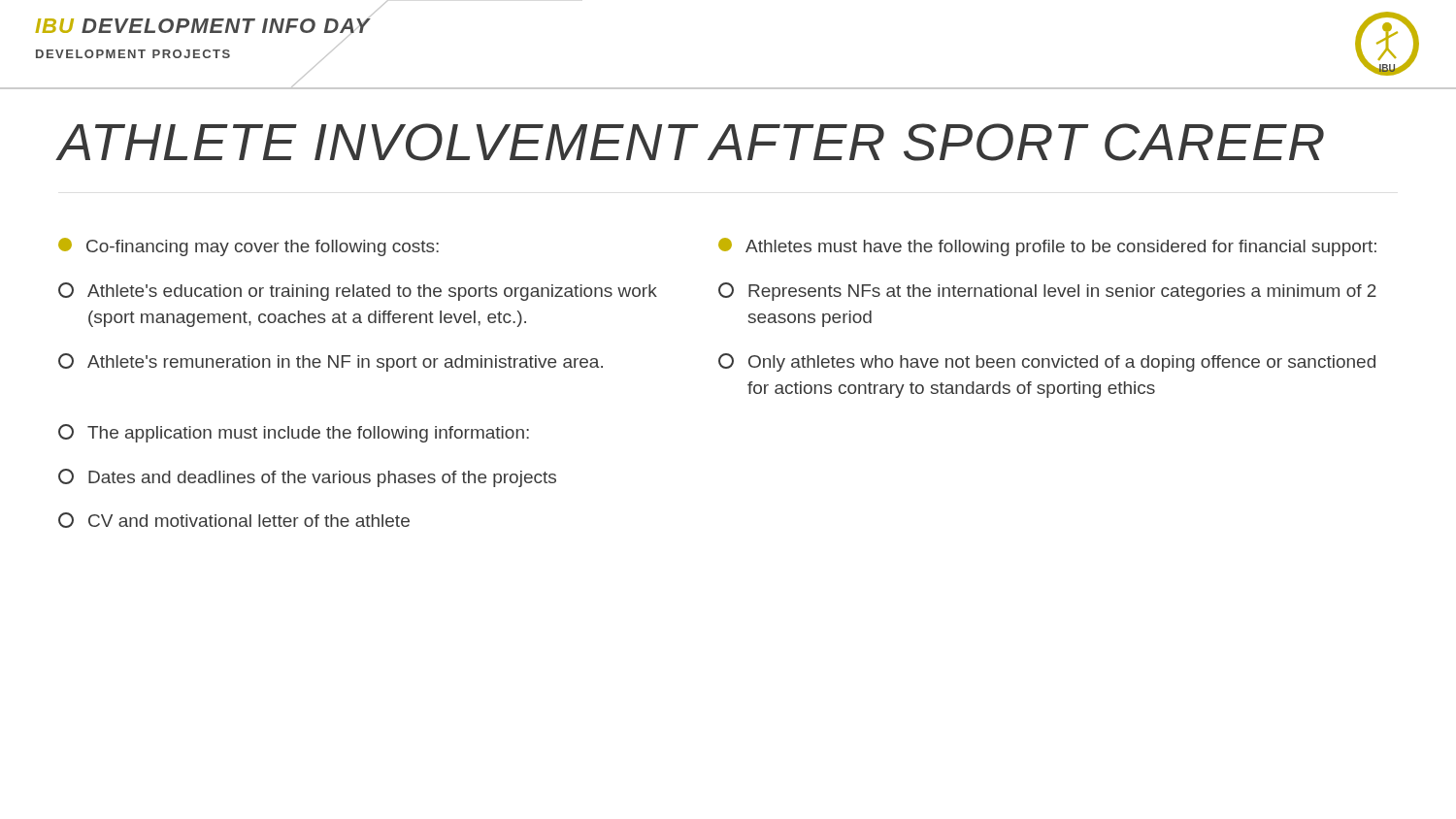
Task: Find the block starting "CV and motivational"
Action: [x=359, y=521]
